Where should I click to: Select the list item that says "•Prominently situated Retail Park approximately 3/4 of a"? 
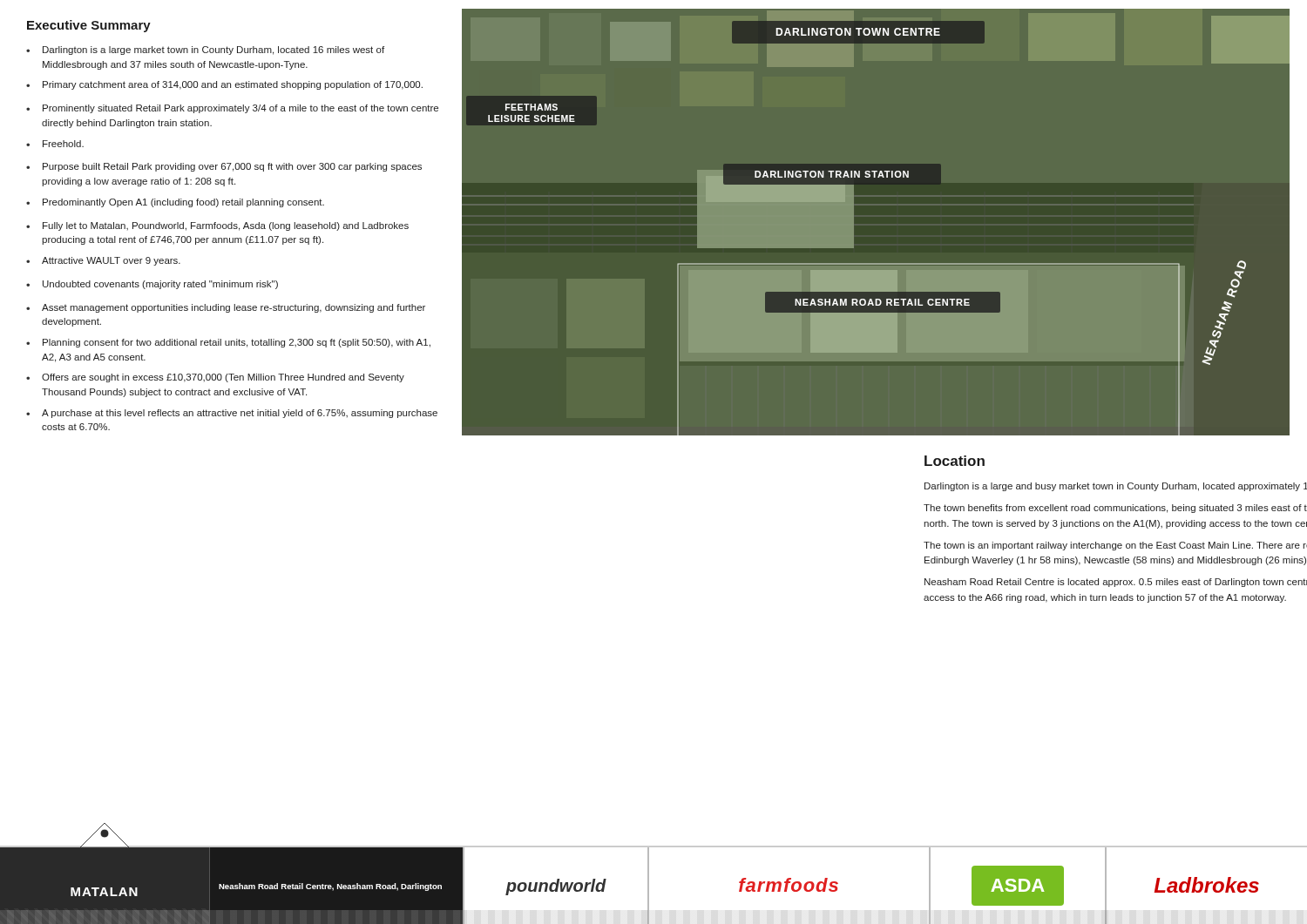pyautogui.click(x=235, y=116)
